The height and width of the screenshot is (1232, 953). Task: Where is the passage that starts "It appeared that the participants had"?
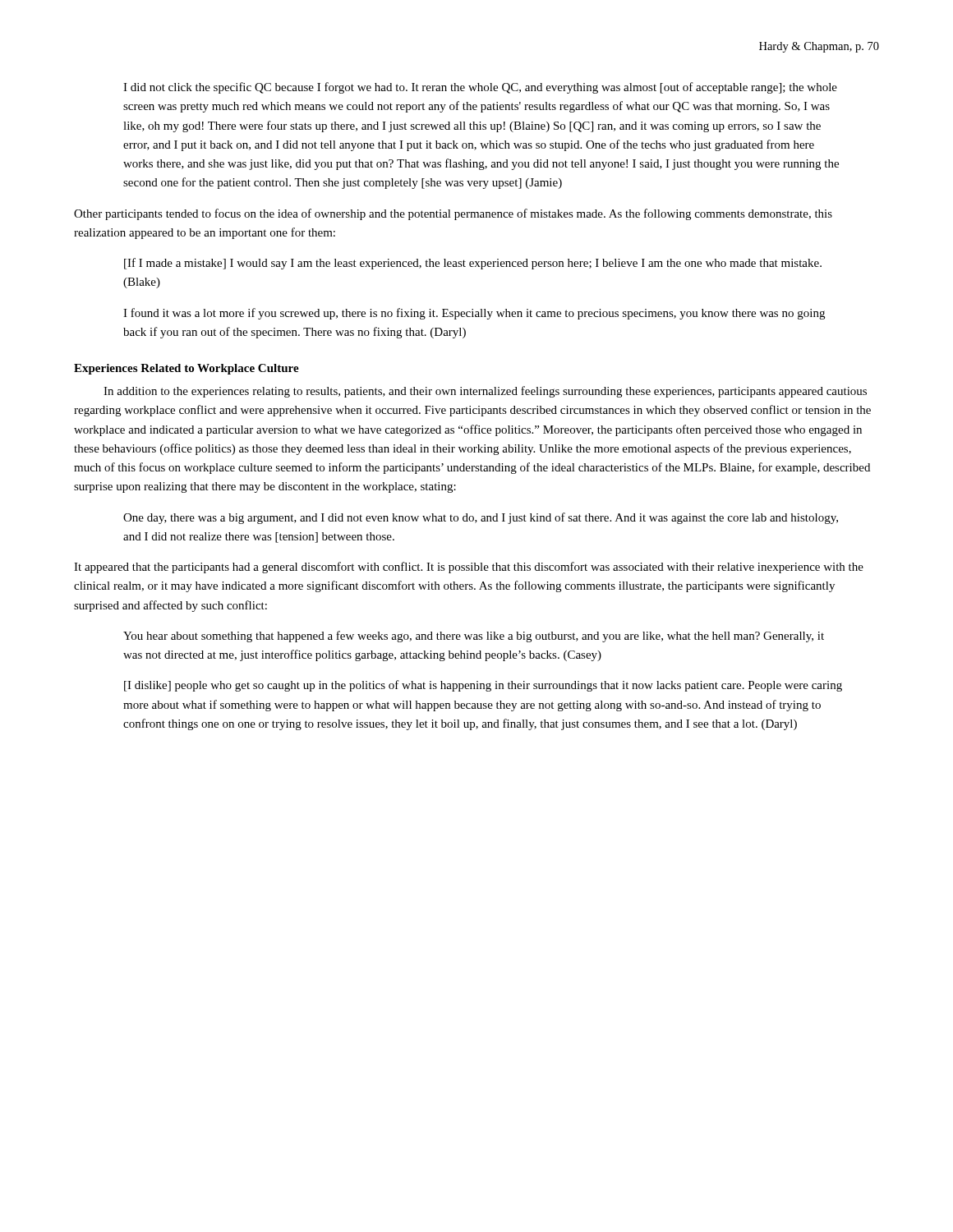tap(469, 586)
